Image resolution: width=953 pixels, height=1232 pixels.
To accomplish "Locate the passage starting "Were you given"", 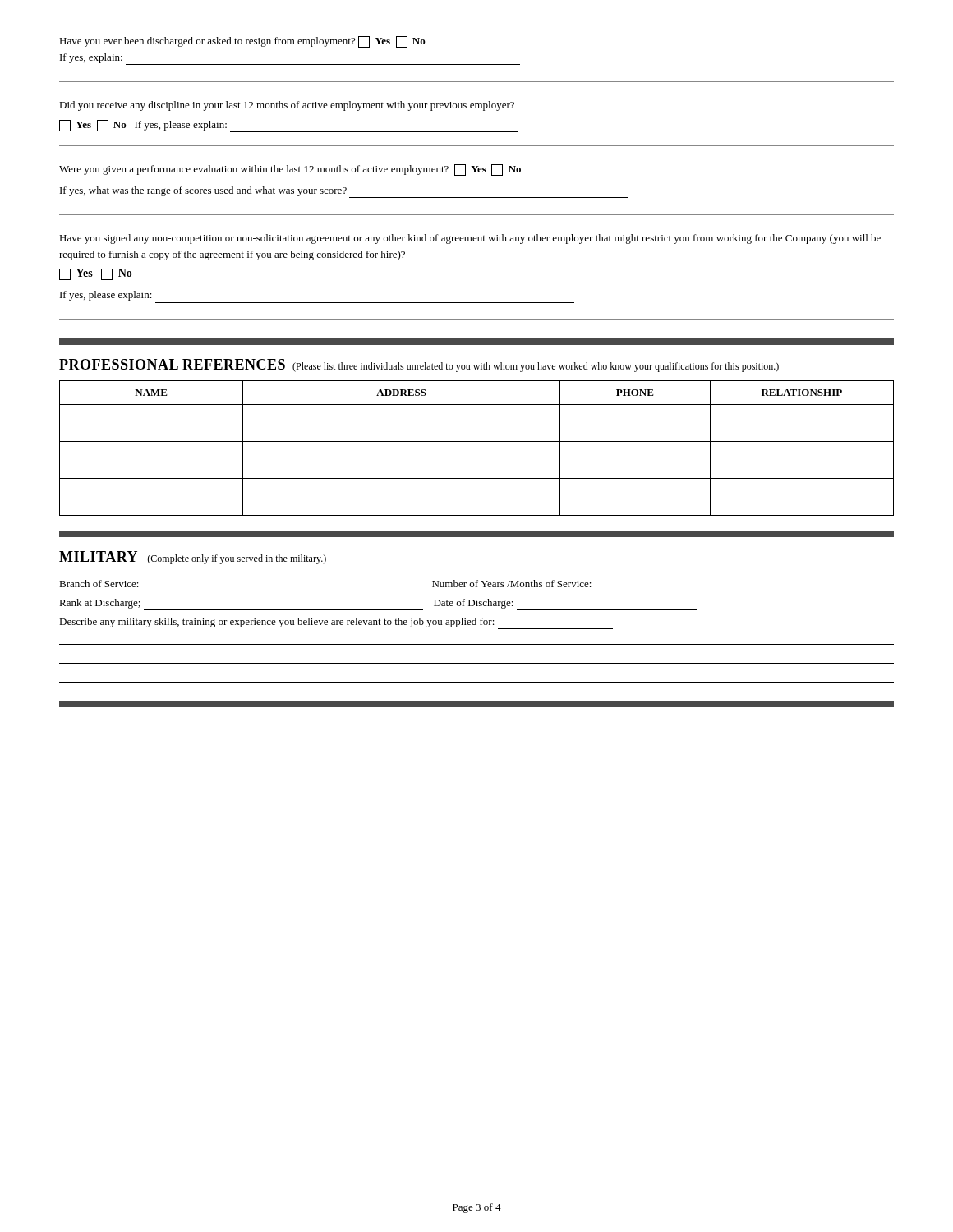I will pos(476,188).
